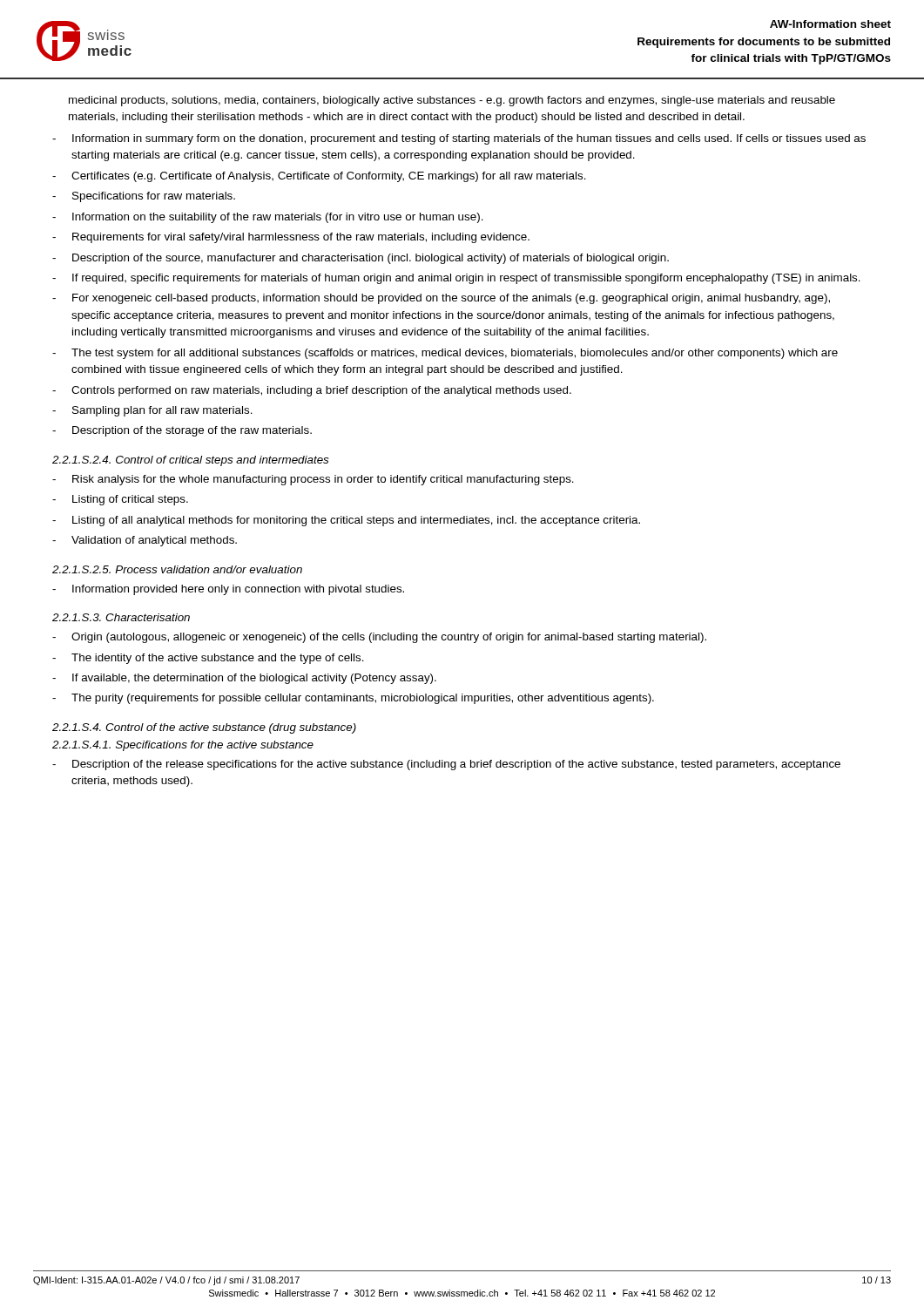Where is the section header that starts "2.2.1.S.4. Control of"?
924x1307 pixels.
204,727
